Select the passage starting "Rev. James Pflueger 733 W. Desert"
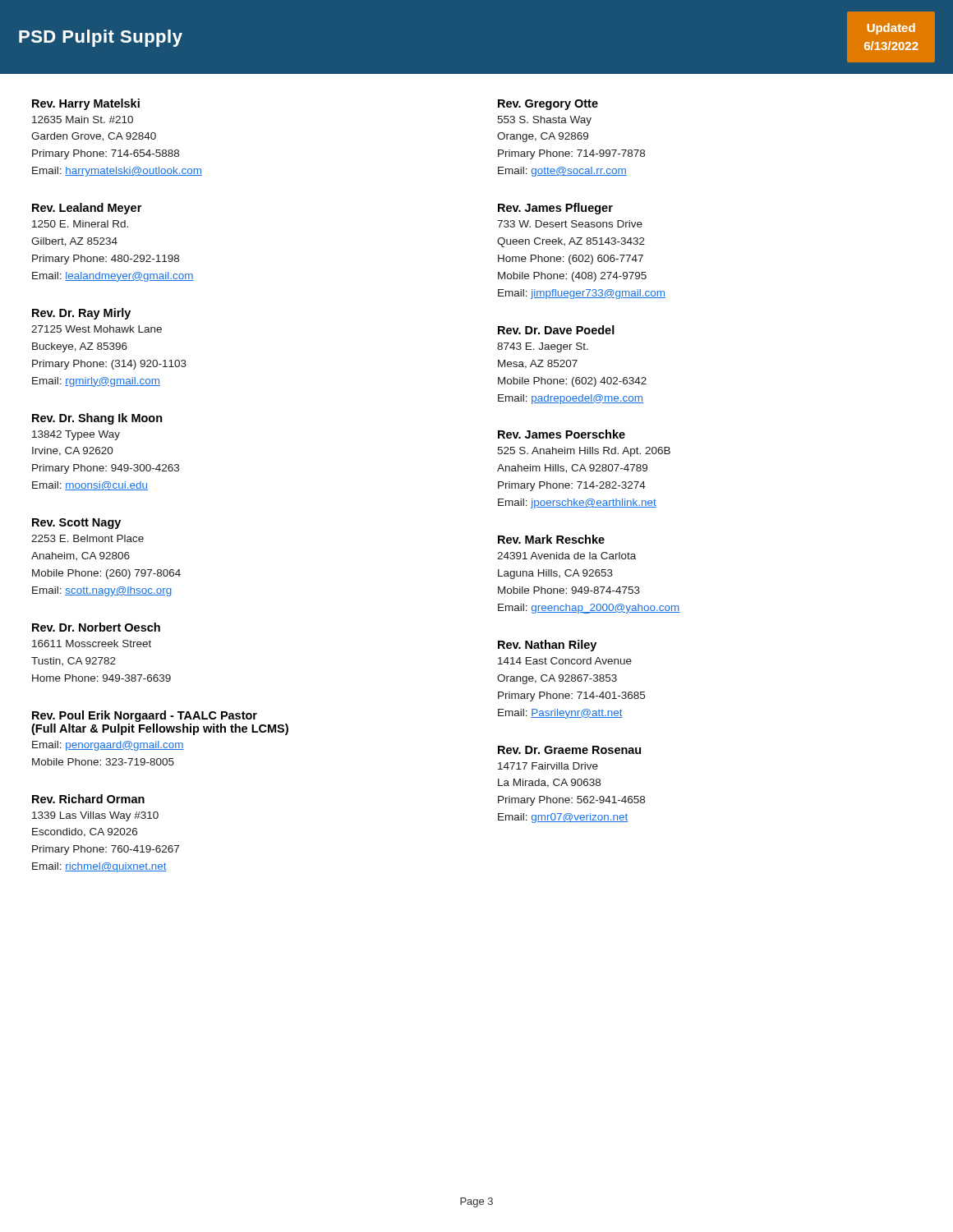 click(555, 209)
